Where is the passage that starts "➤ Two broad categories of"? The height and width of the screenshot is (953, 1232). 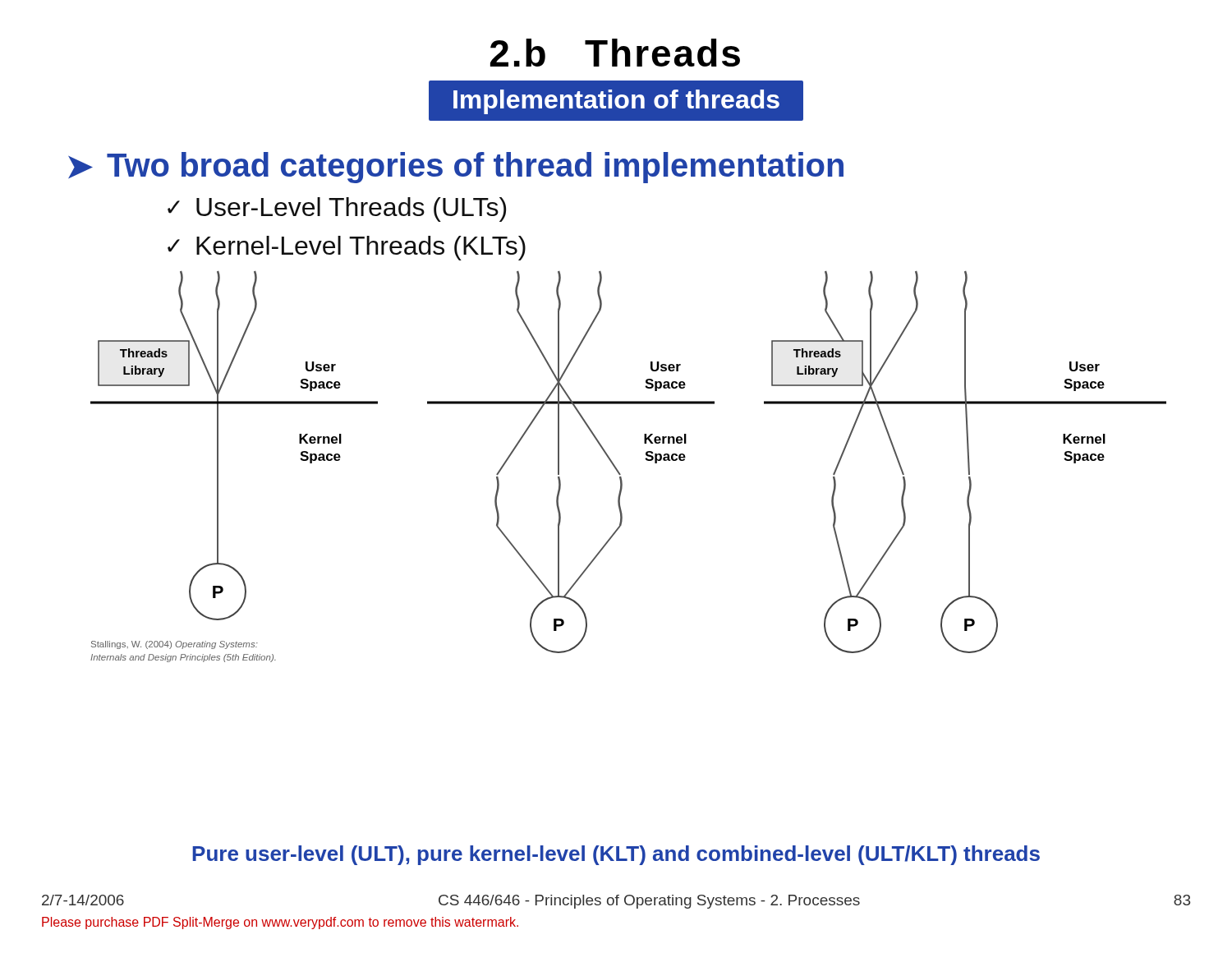(x=456, y=168)
